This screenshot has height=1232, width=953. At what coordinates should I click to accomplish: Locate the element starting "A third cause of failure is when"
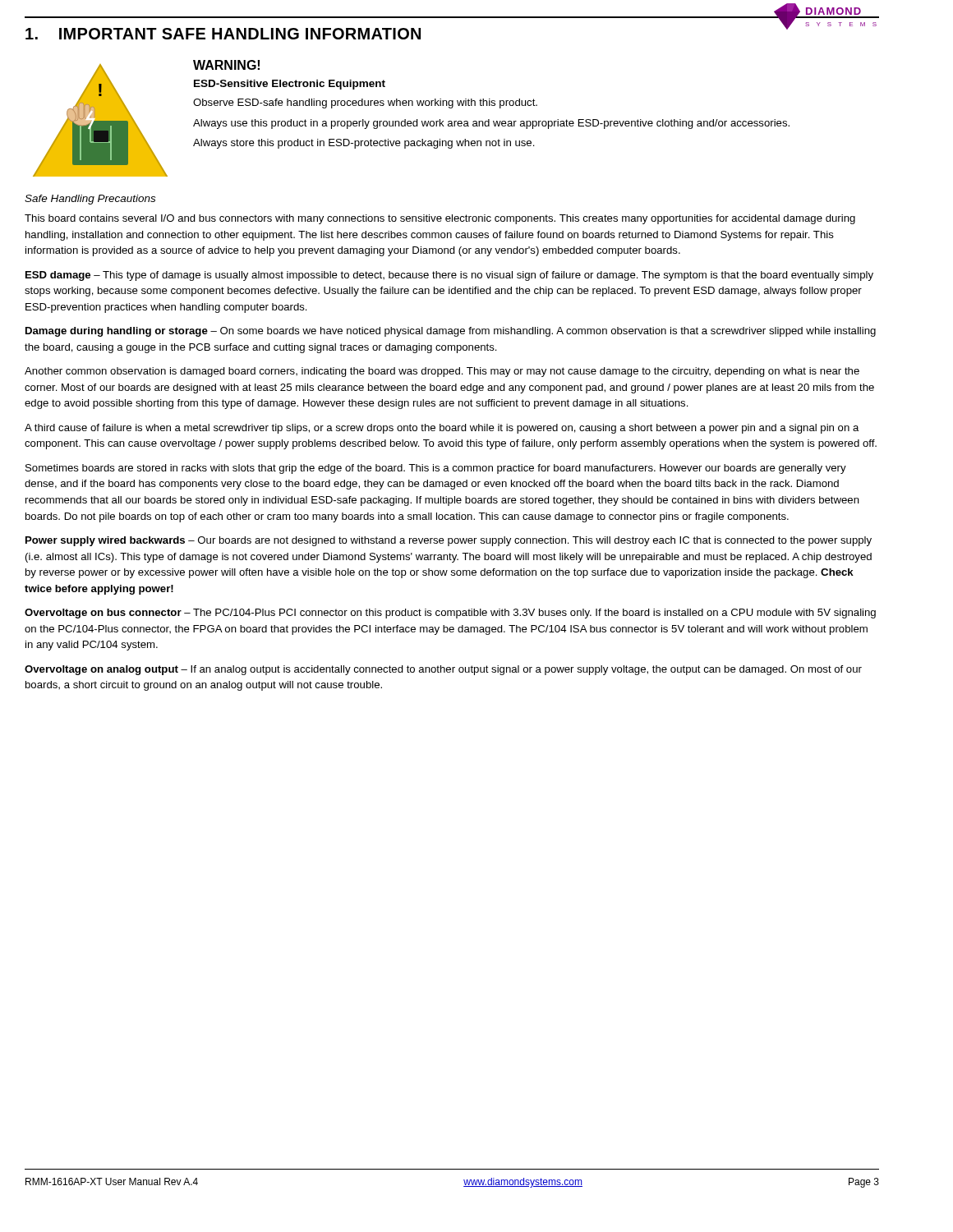tap(451, 435)
